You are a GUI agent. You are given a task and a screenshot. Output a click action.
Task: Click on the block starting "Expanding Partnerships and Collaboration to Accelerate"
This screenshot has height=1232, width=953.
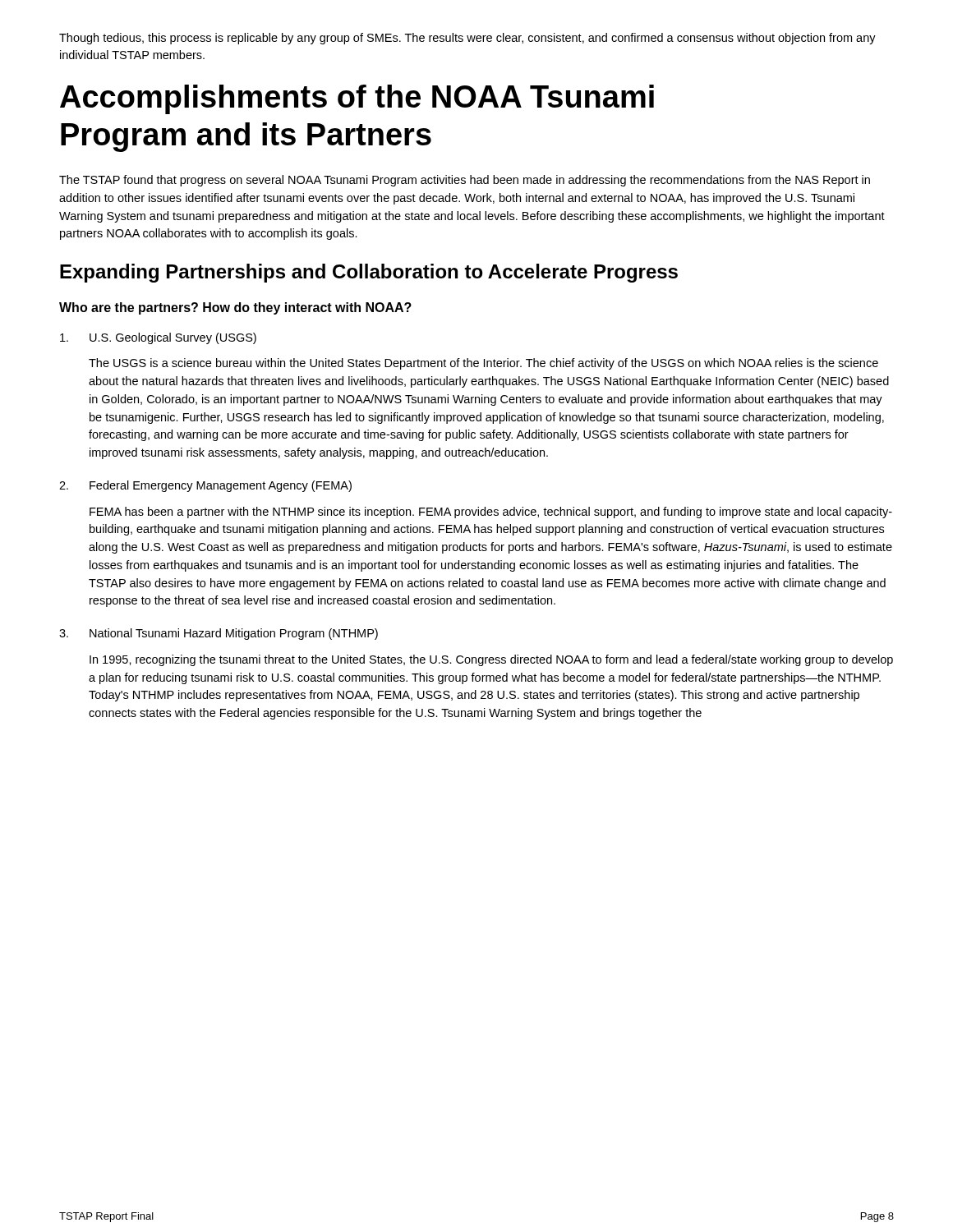pos(369,272)
